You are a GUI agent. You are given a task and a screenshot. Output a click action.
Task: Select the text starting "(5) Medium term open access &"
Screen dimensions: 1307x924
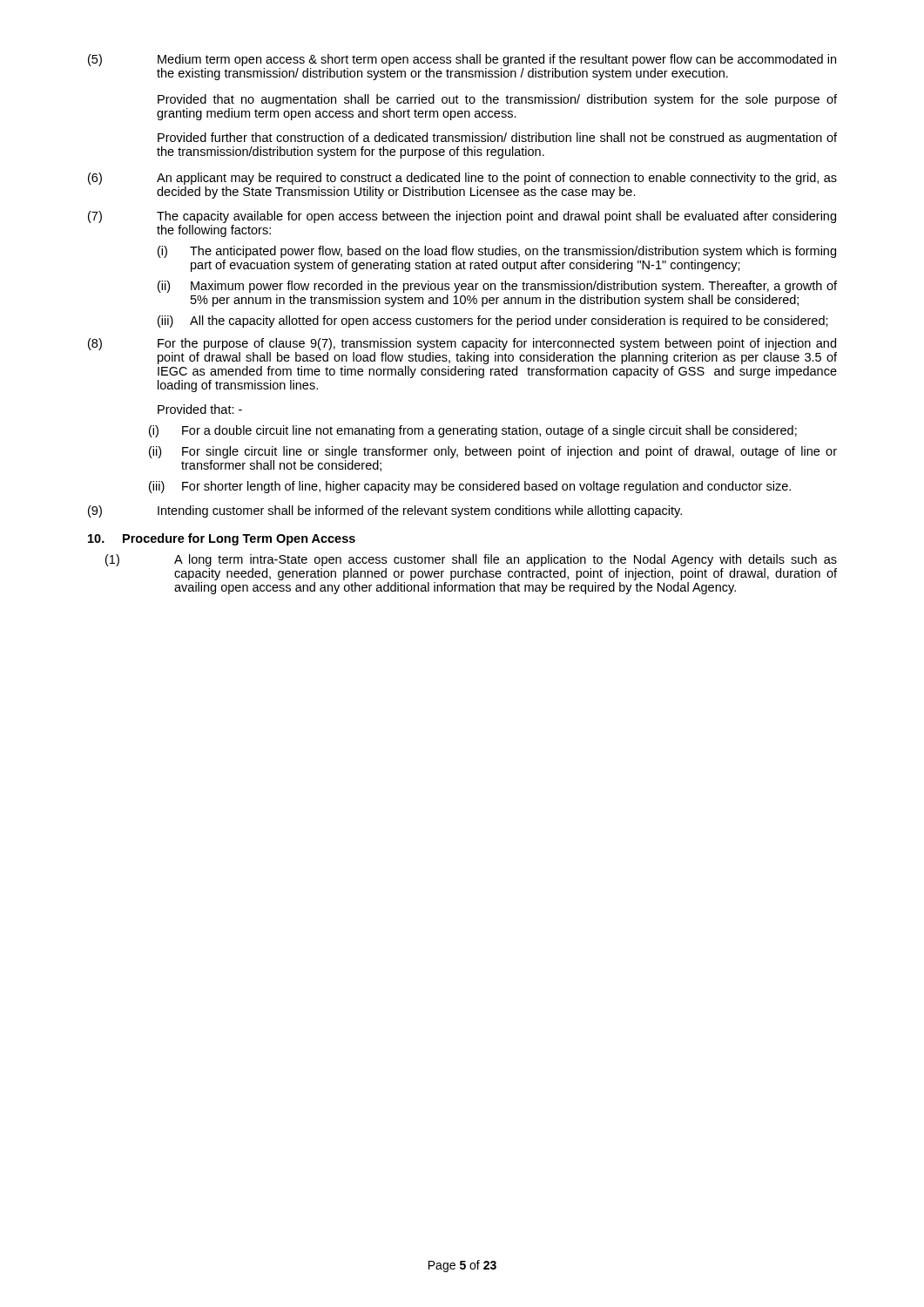462,66
